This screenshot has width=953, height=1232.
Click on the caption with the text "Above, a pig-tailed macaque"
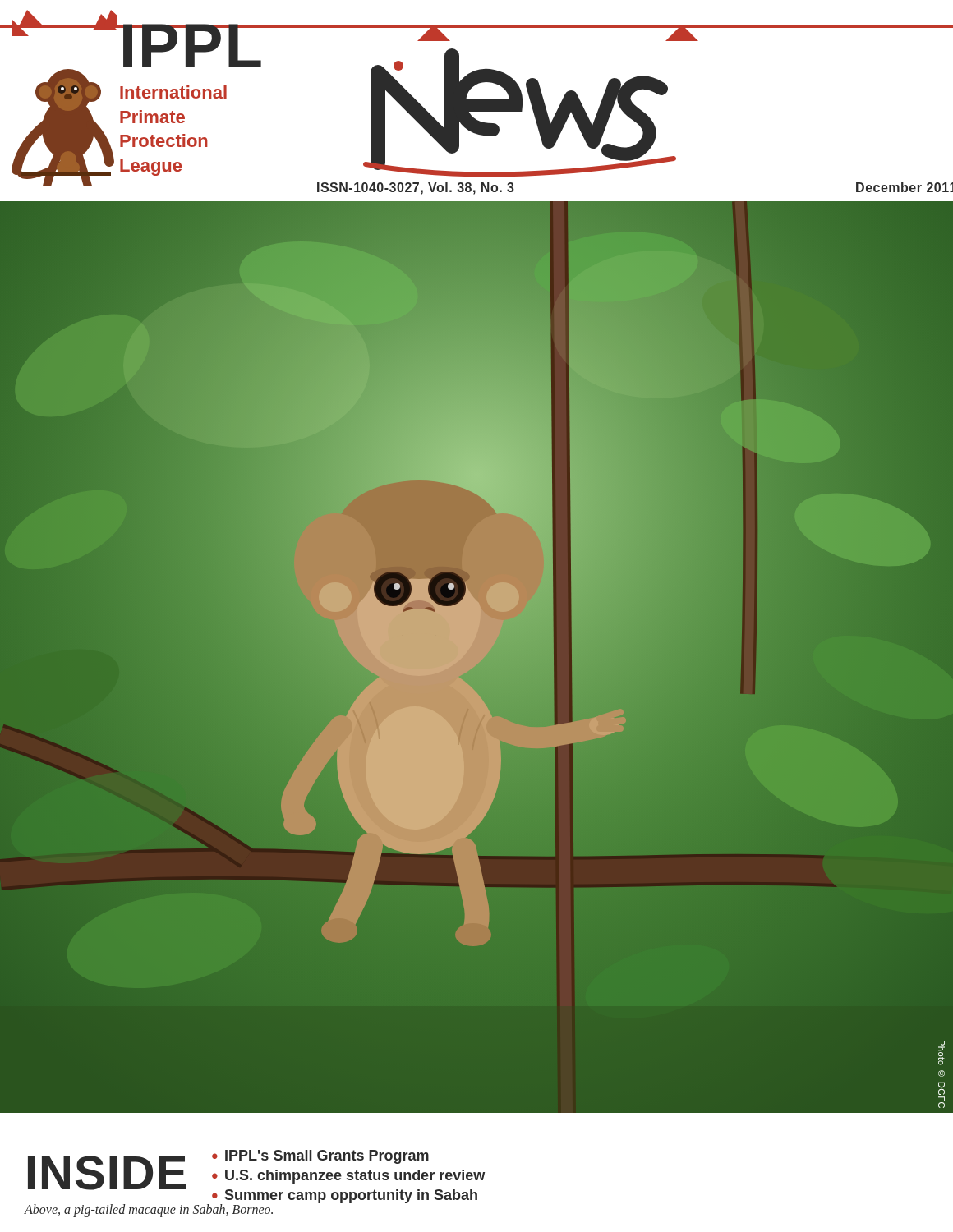(149, 1209)
